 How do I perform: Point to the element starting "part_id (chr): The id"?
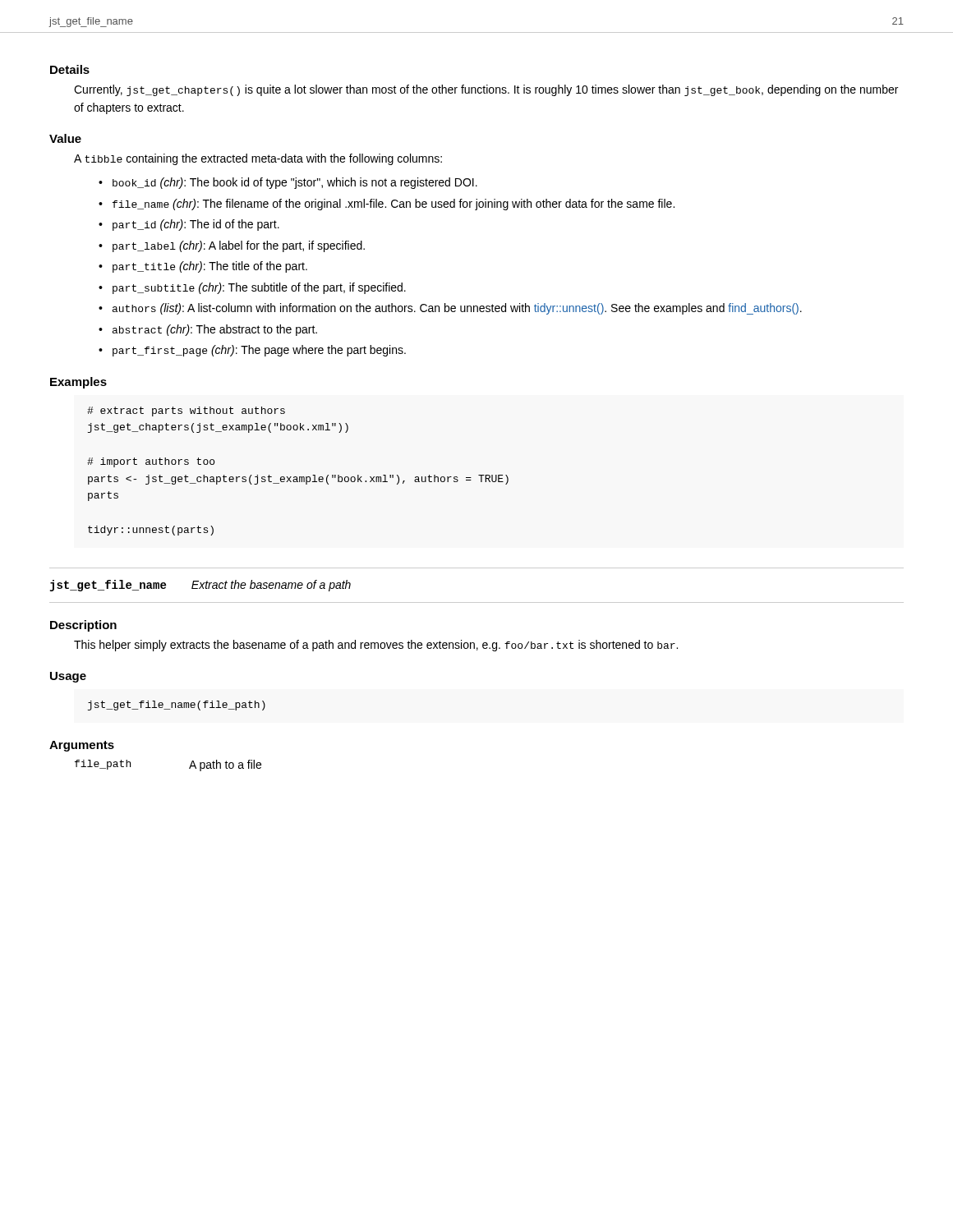click(196, 225)
